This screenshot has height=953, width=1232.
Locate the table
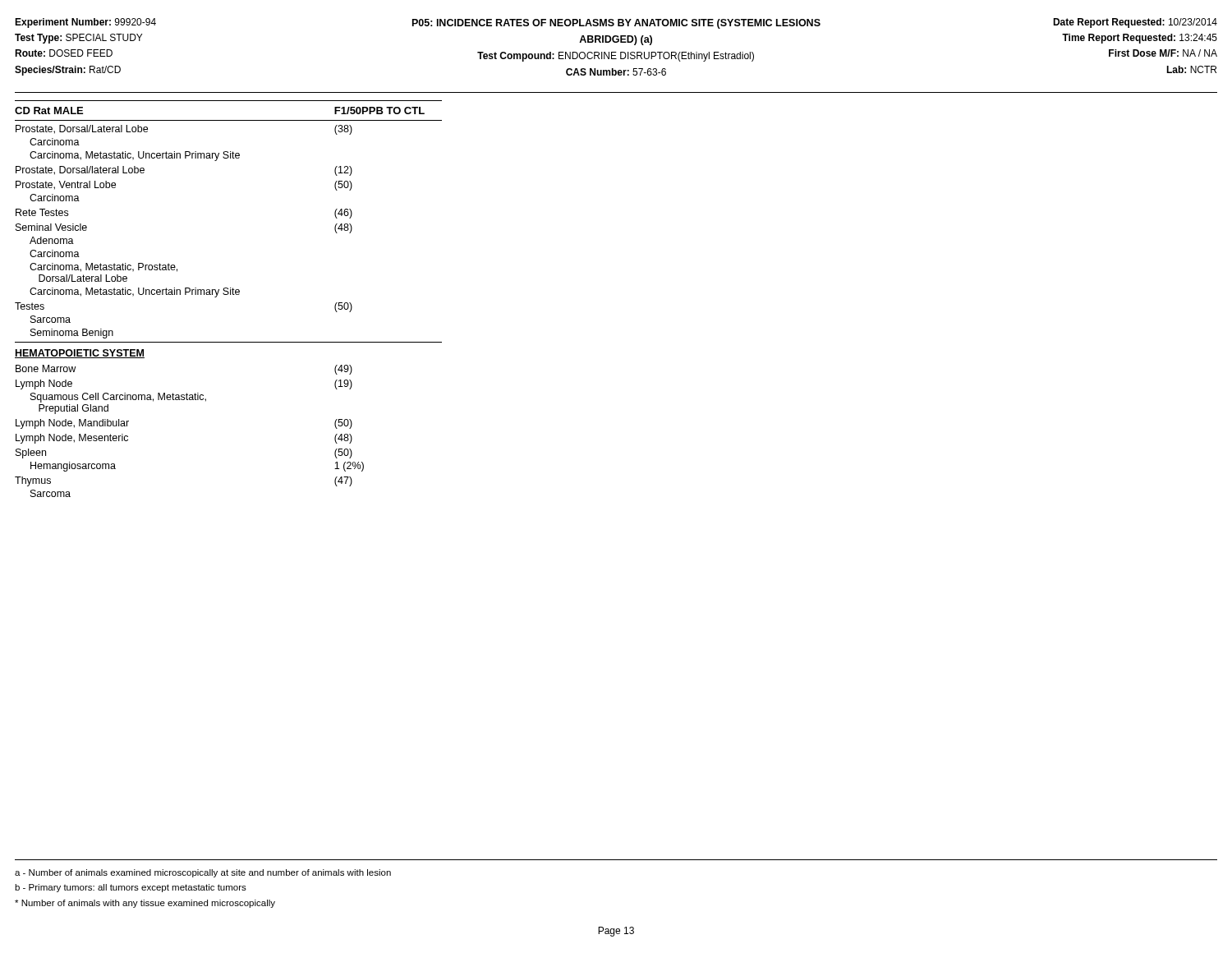point(228,300)
